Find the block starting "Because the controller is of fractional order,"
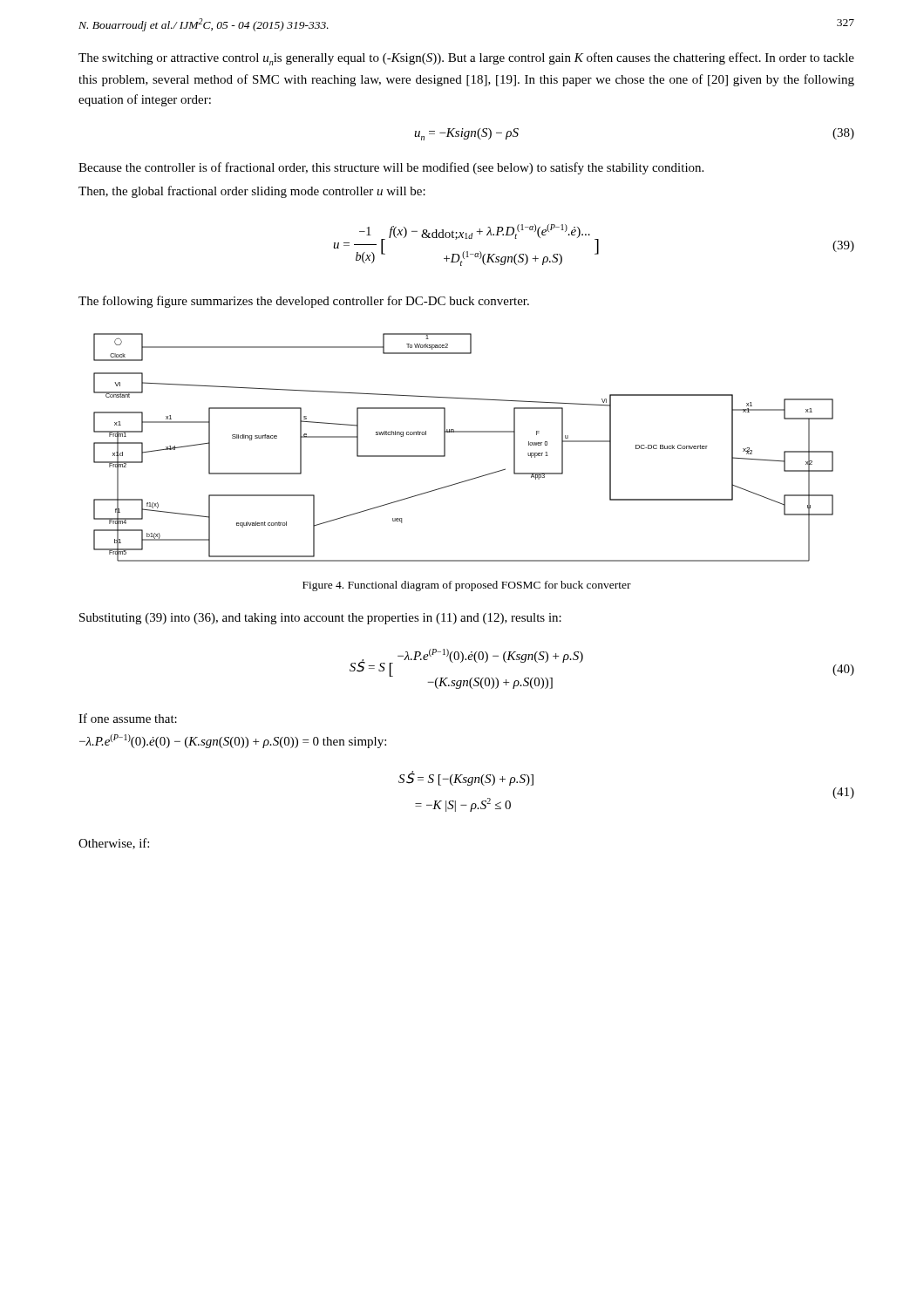Screen dimensions: 1308x924 pos(392,167)
